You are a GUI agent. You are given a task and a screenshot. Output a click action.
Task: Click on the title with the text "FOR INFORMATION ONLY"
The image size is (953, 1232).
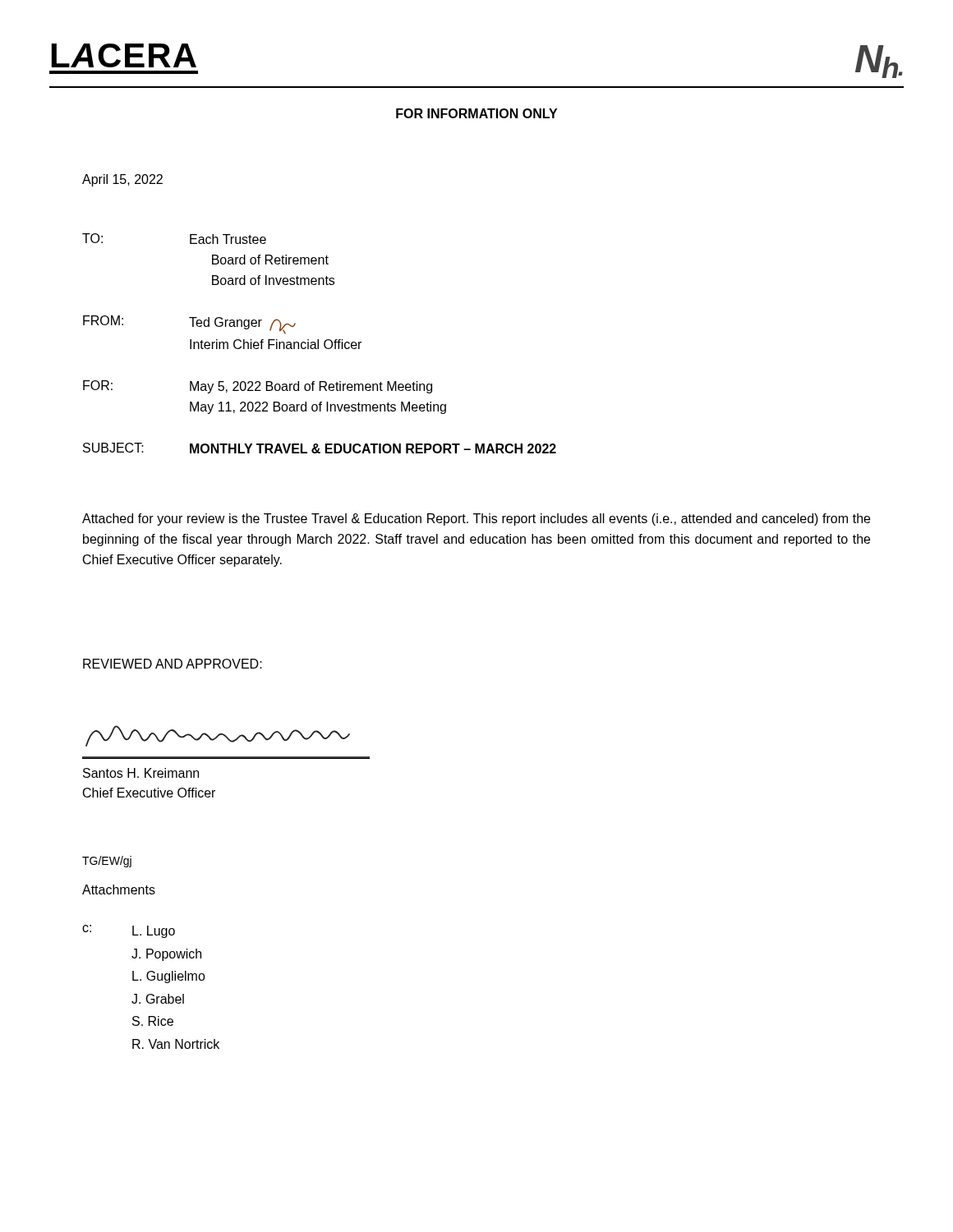pos(476,114)
